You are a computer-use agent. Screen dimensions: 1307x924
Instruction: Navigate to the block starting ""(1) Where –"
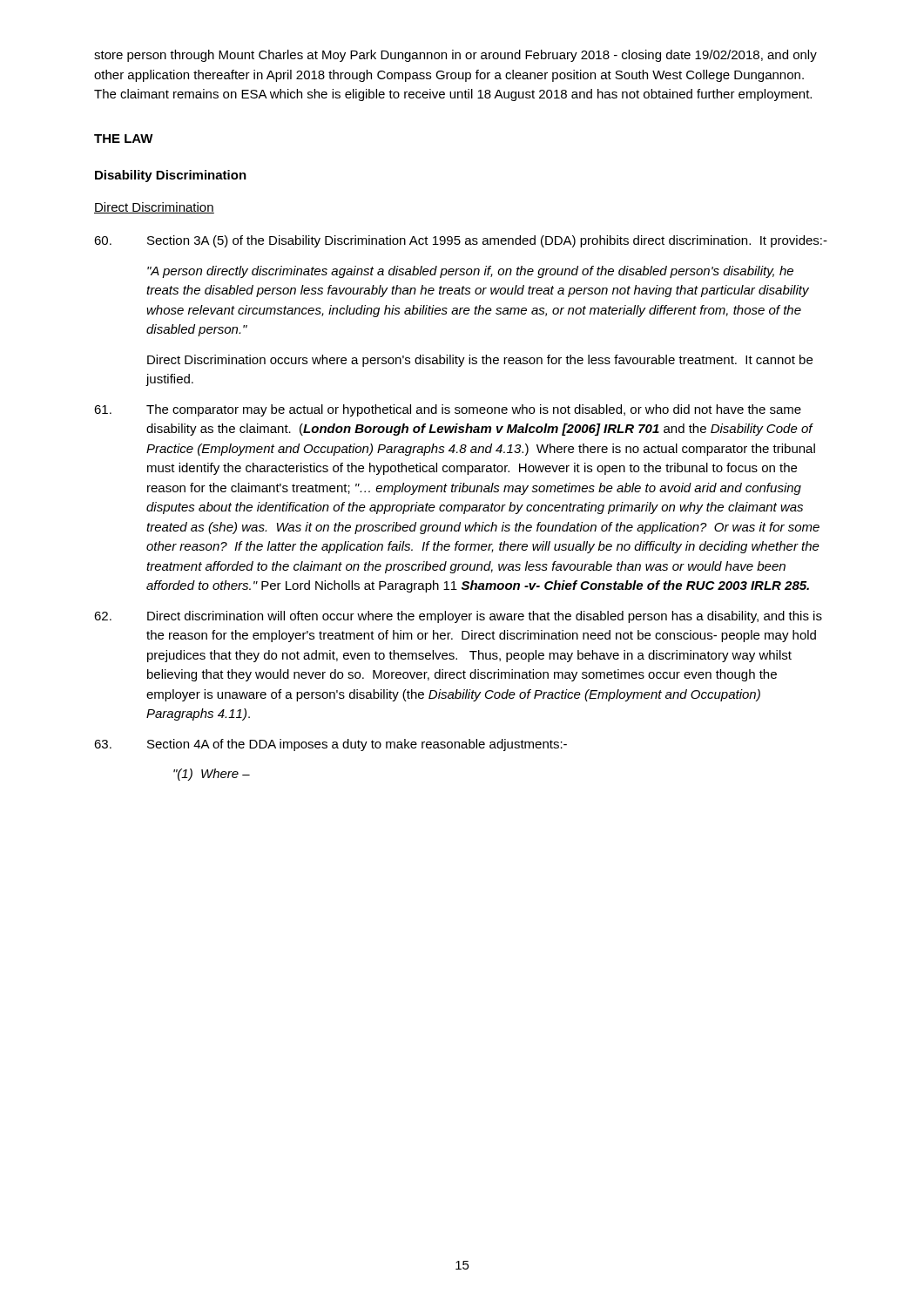(x=212, y=775)
